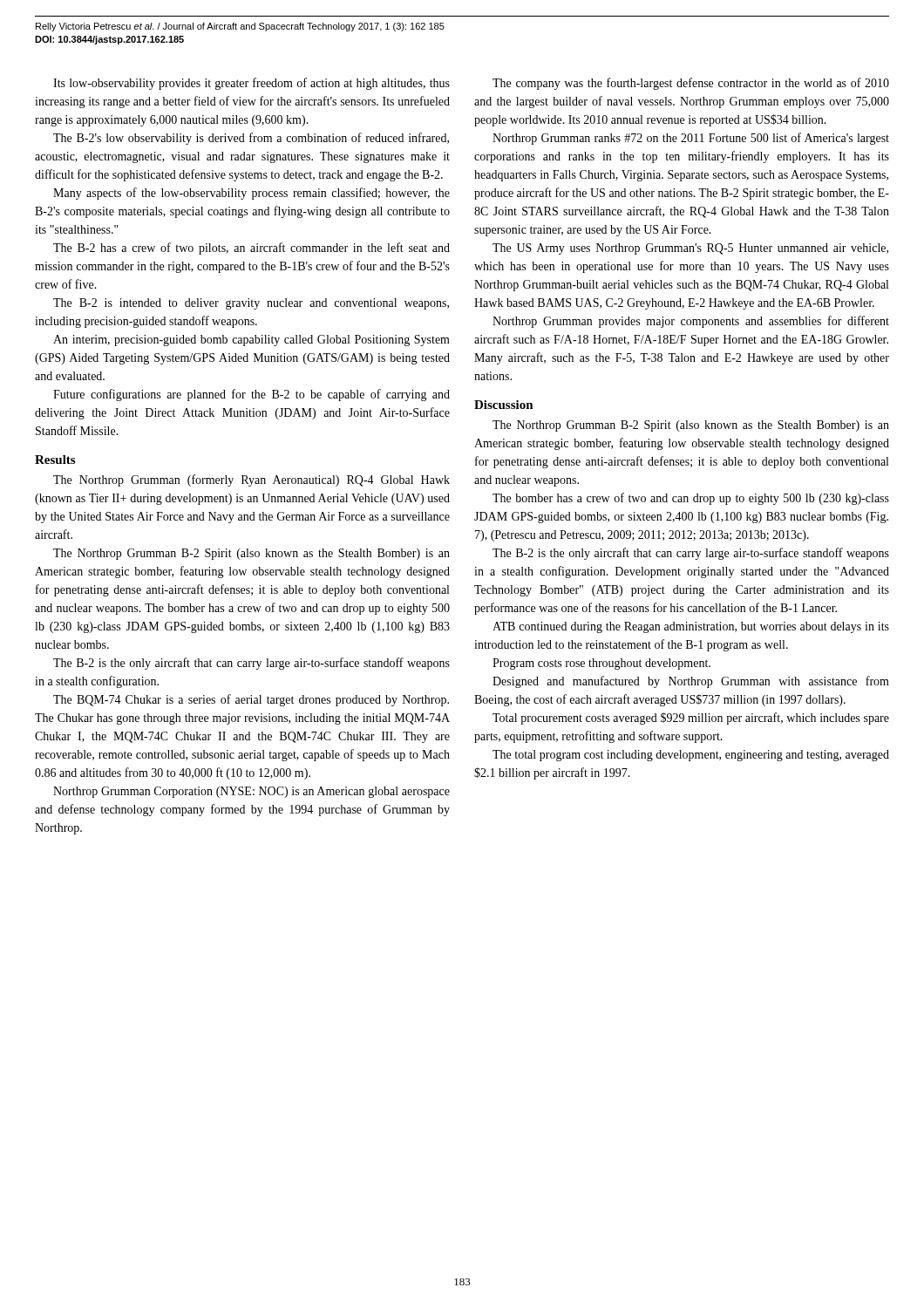This screenshot has height=1308, width=924.
Task: Click on the text block that reads "Northrop Grumman ranks #72"
Action: tap(682, 184)
